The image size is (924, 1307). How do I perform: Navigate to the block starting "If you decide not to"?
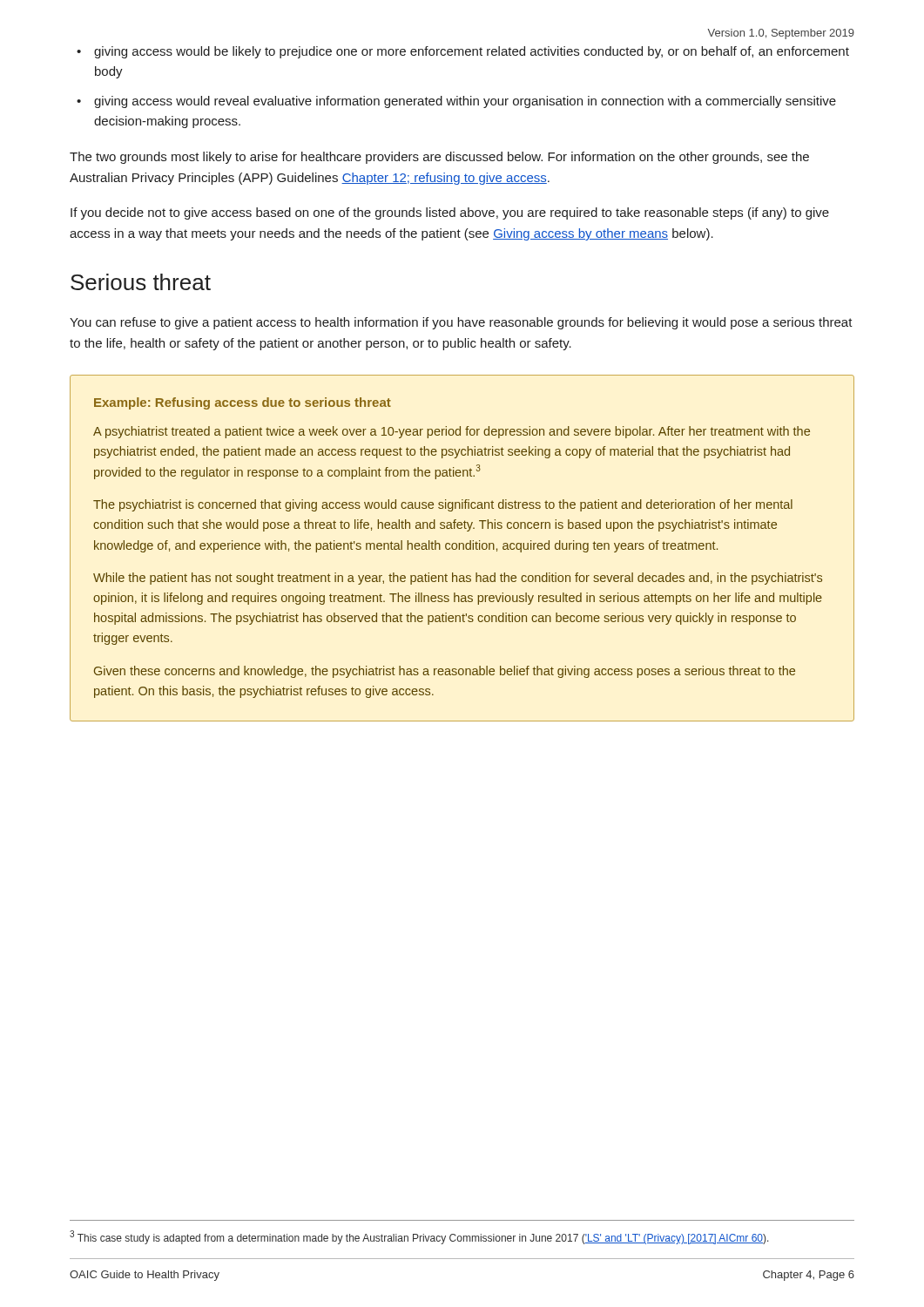[x=449, y=223]
